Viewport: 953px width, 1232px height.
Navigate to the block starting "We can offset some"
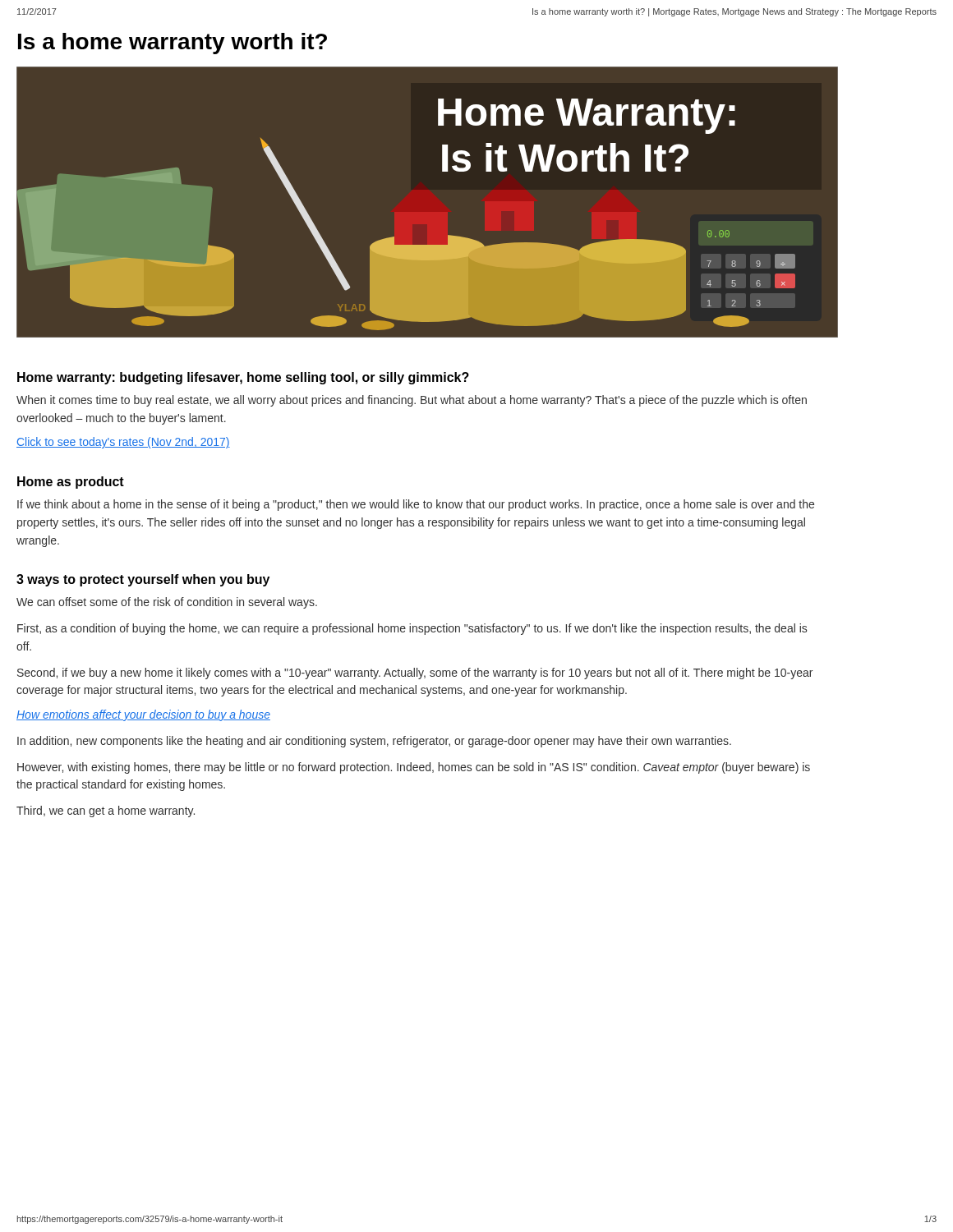[167, 603]
